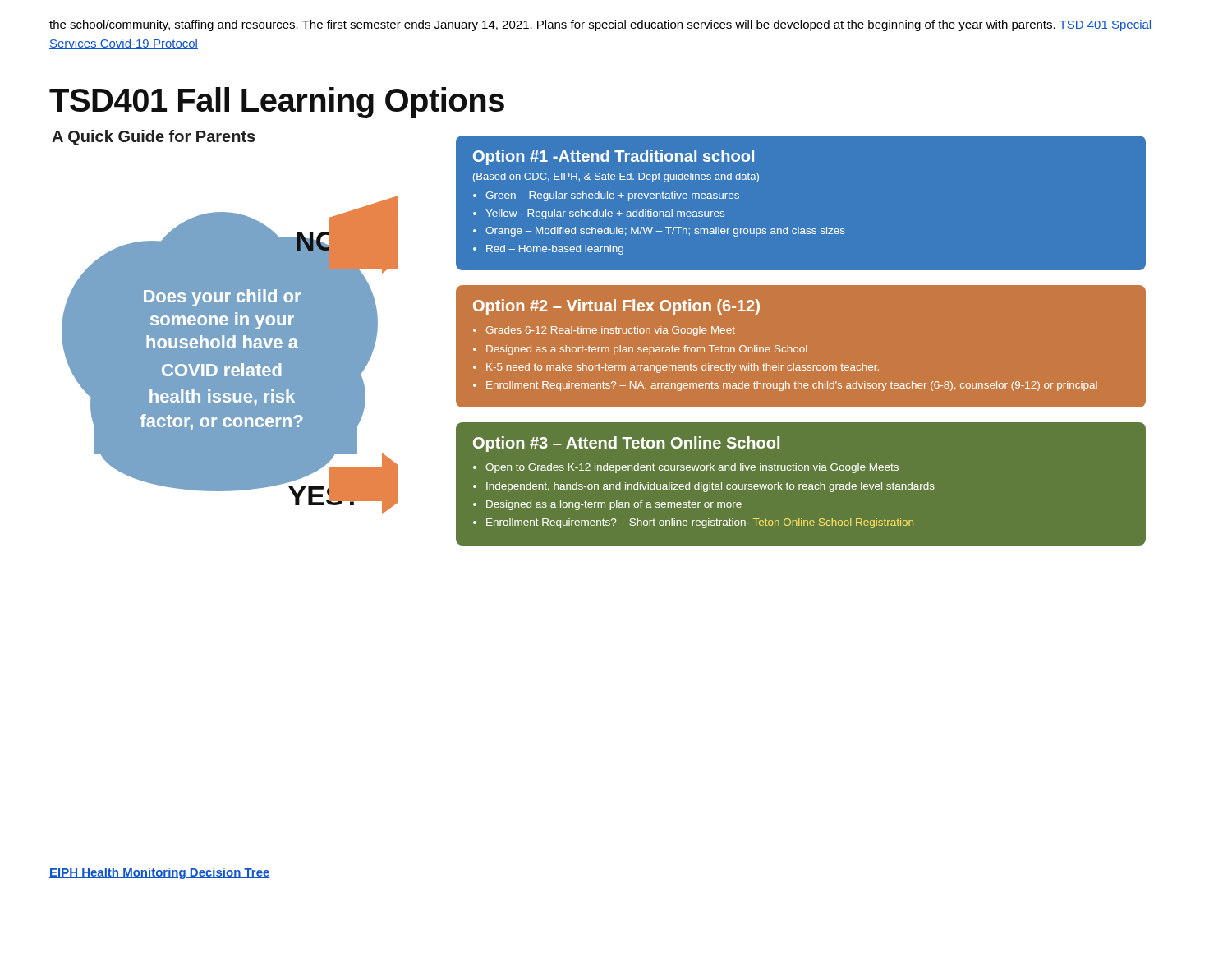
Task: Find the text block starting "Option #3 – Attend Teton"
Action: click(x=801, y=483)
